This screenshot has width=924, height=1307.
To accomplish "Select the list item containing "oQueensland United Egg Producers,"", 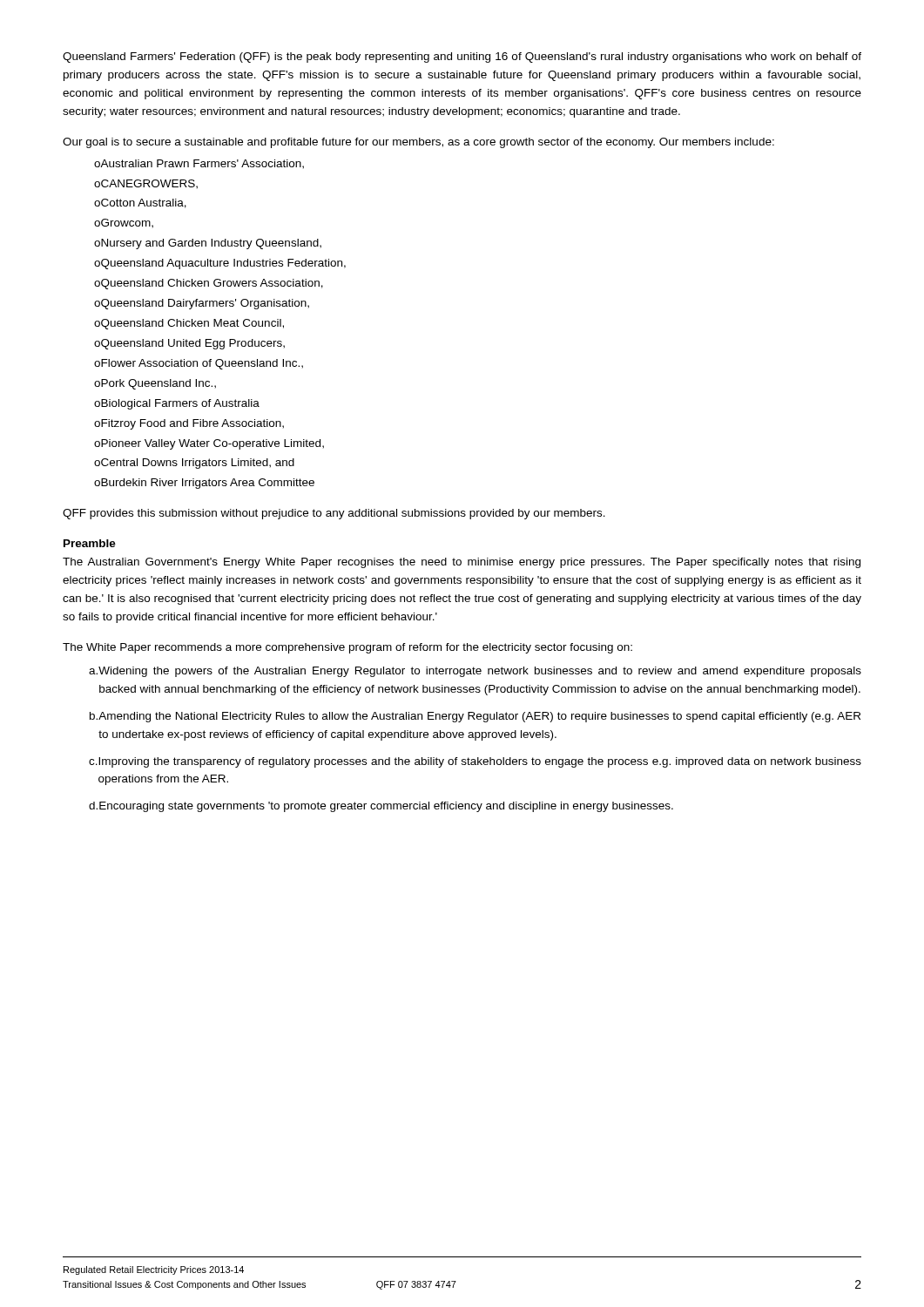I will pos(189,344).
